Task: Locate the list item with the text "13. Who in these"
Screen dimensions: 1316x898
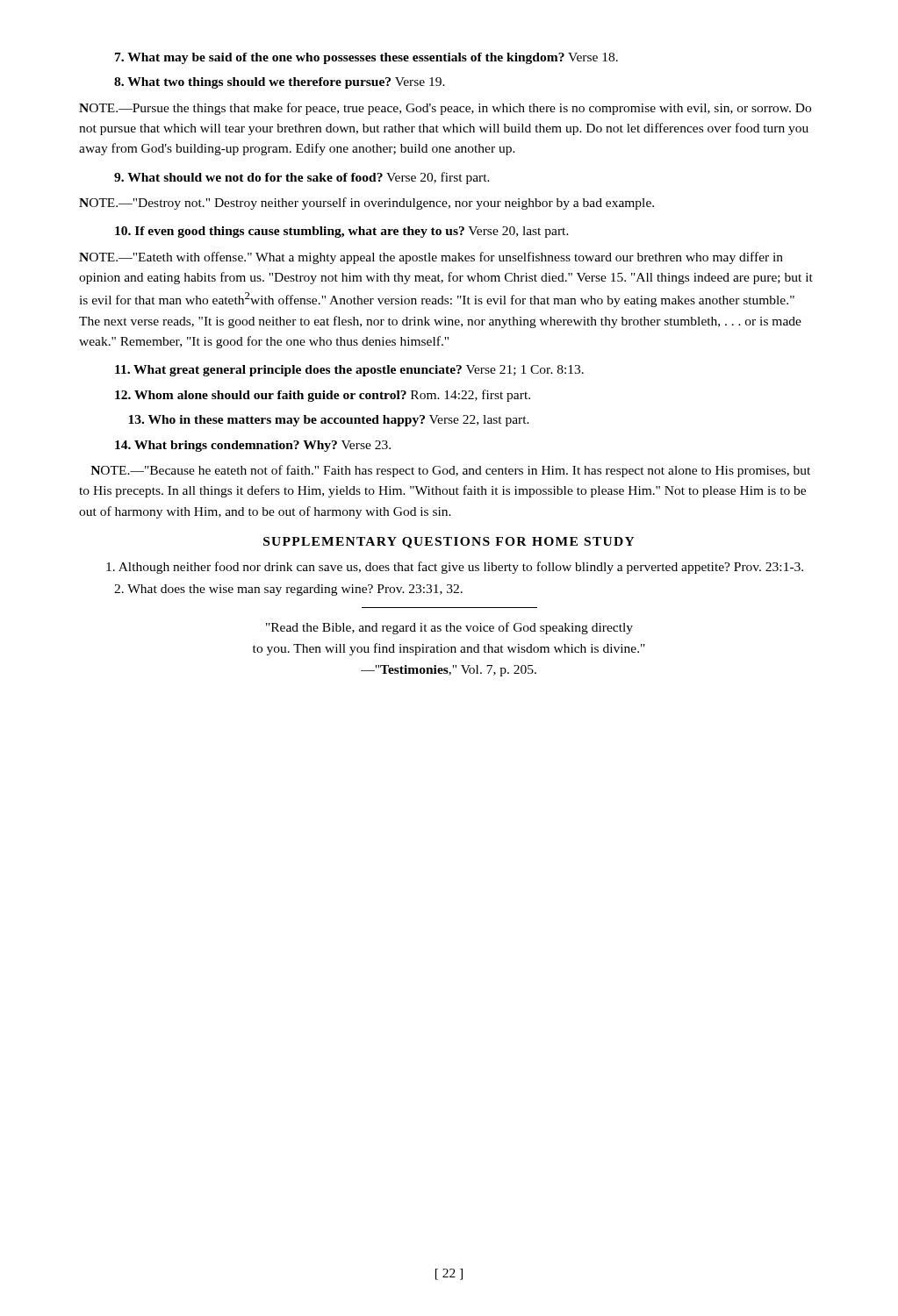Action: (x=322, y=419)
